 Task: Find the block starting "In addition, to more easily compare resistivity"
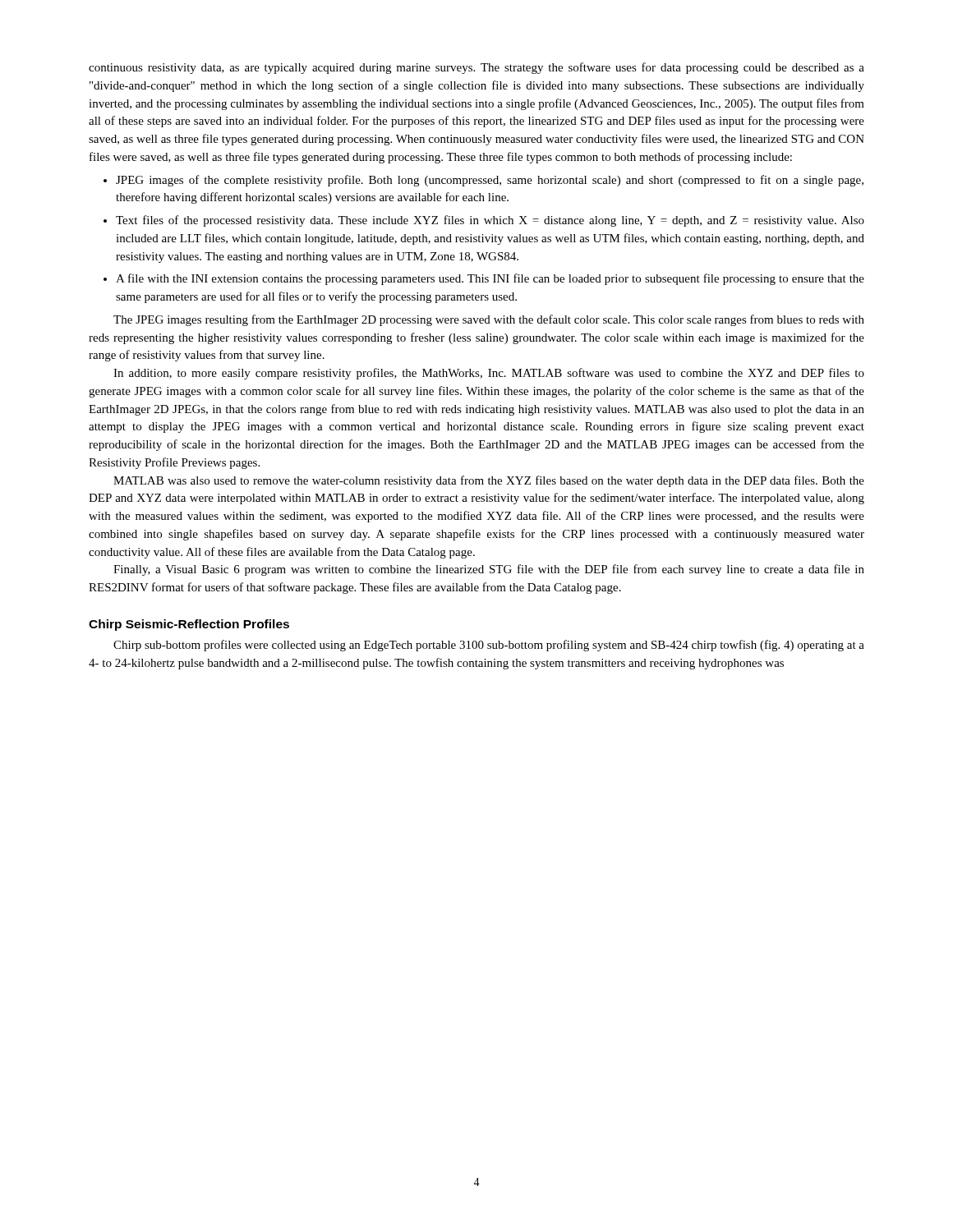pos(476,418)
